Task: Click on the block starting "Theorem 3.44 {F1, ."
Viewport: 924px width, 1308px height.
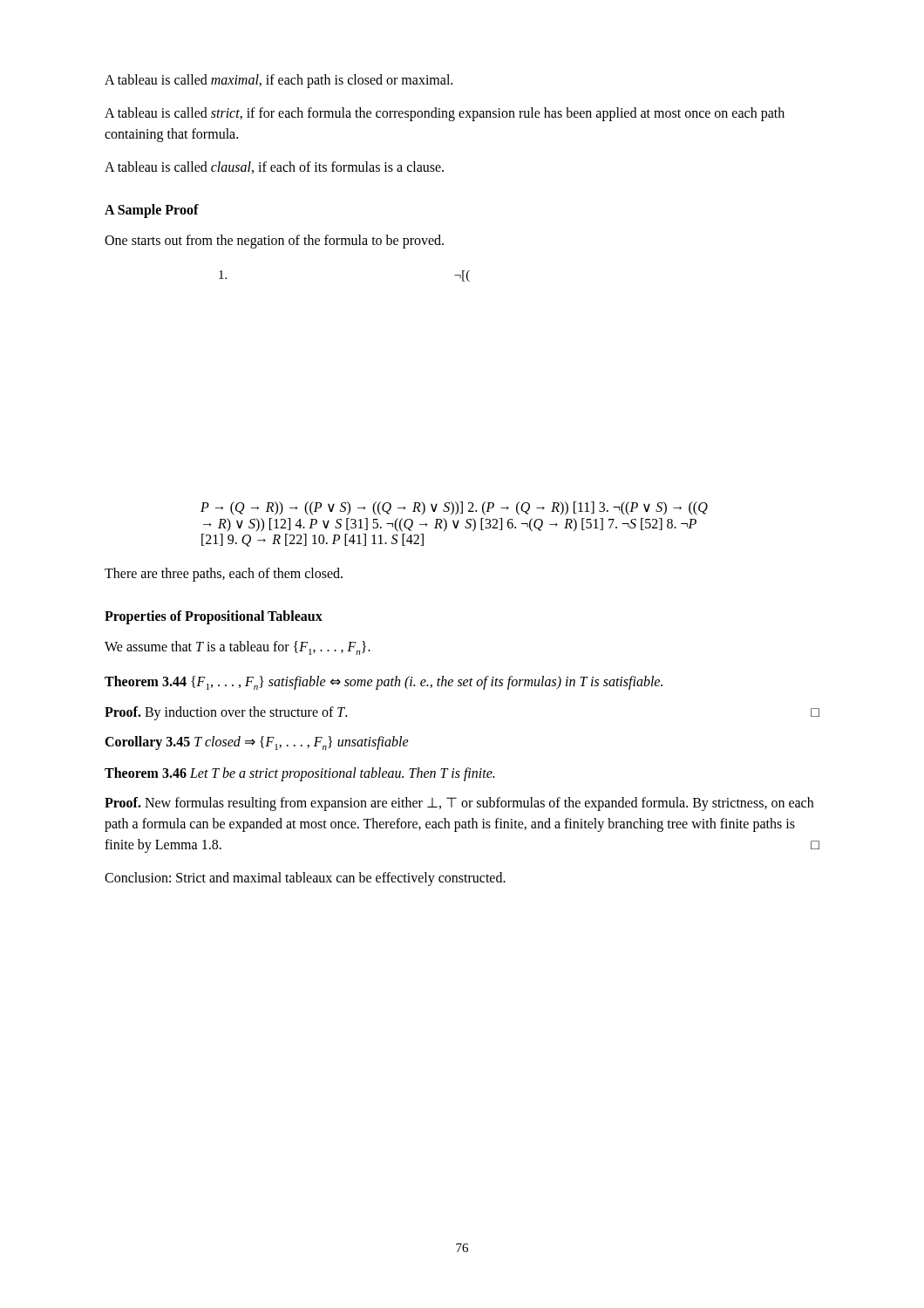Action: point(462,682)
